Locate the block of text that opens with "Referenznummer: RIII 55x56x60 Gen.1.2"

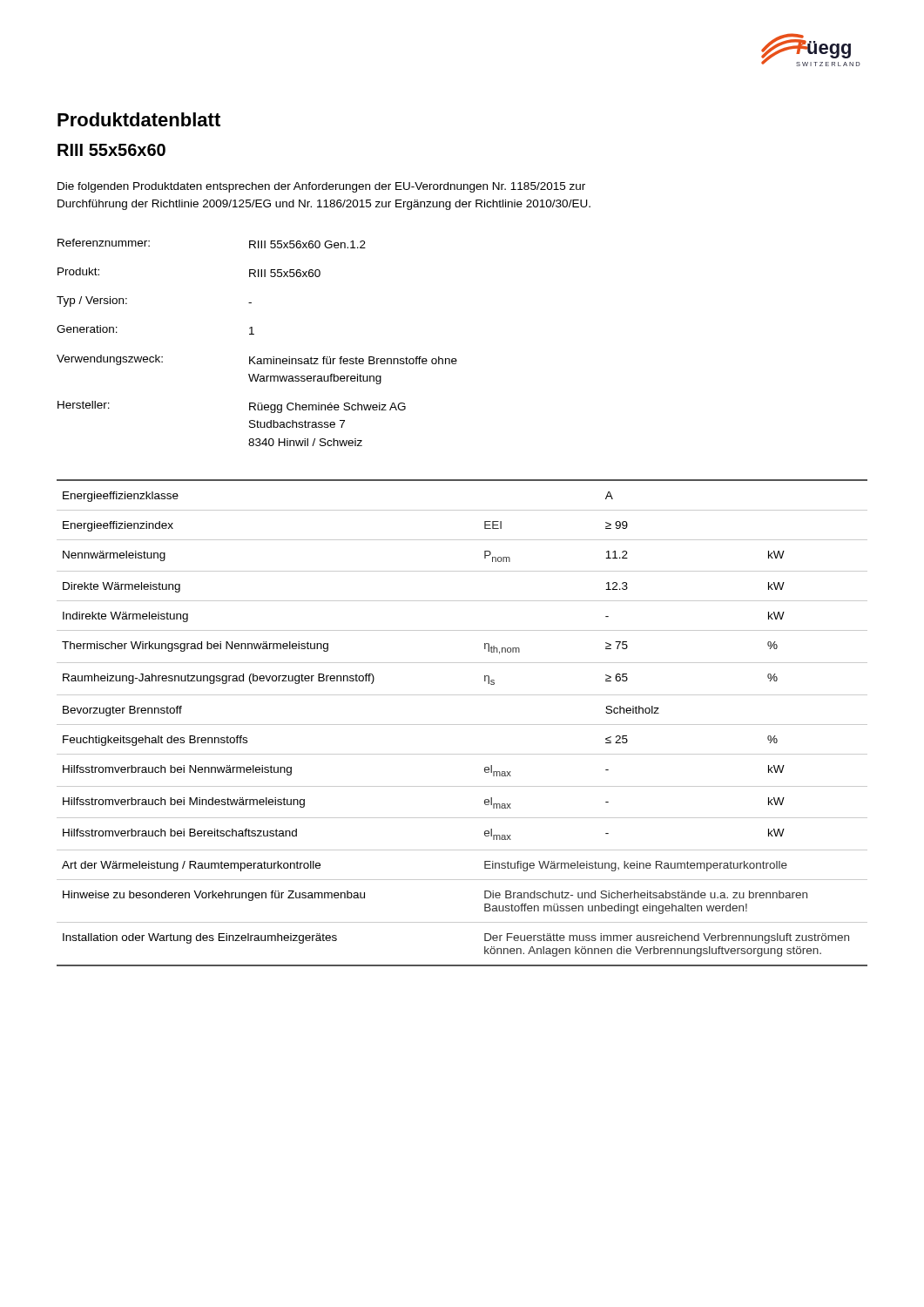(x=105, y=244)
